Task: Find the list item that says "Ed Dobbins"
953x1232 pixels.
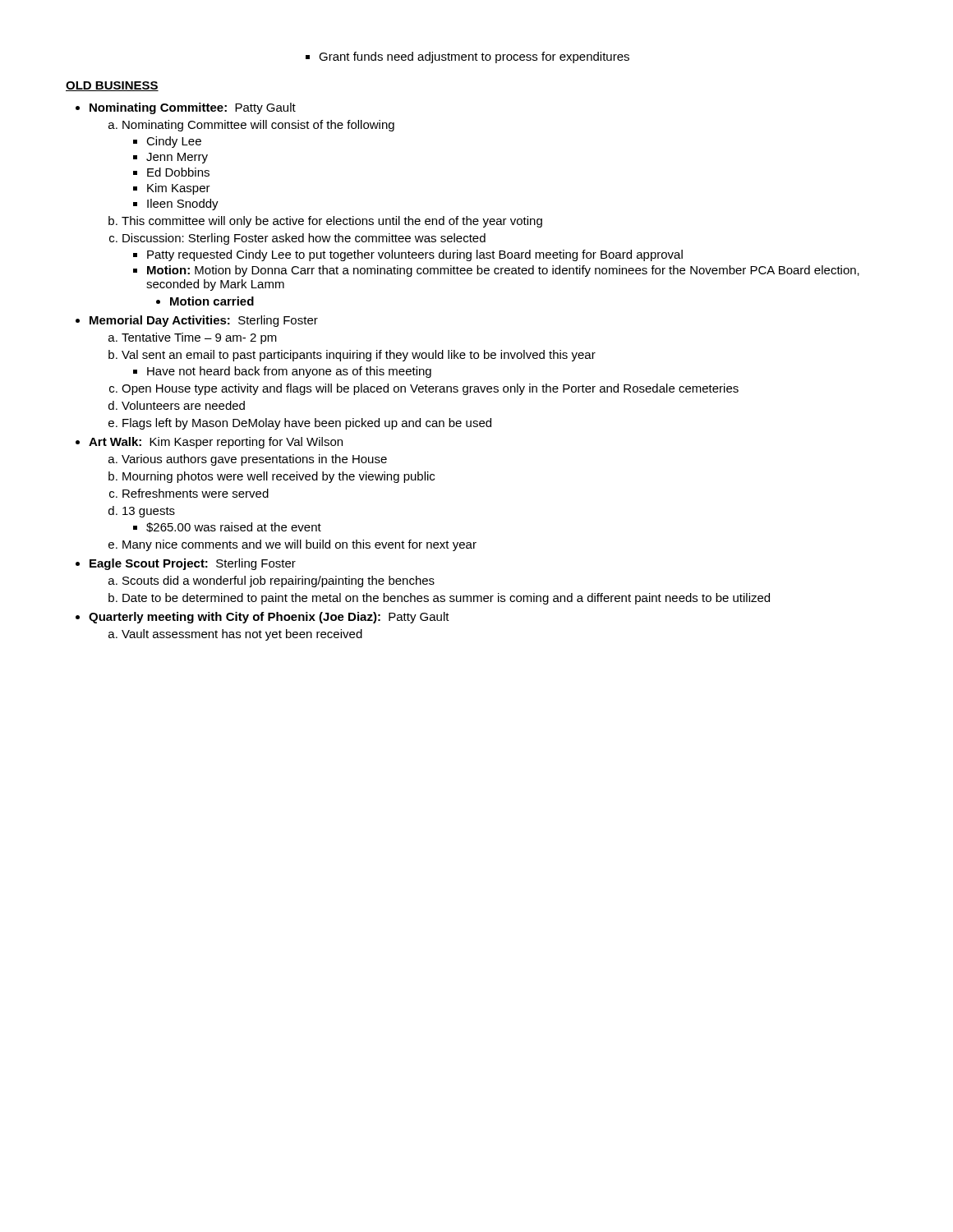Action: pos(178,172)
